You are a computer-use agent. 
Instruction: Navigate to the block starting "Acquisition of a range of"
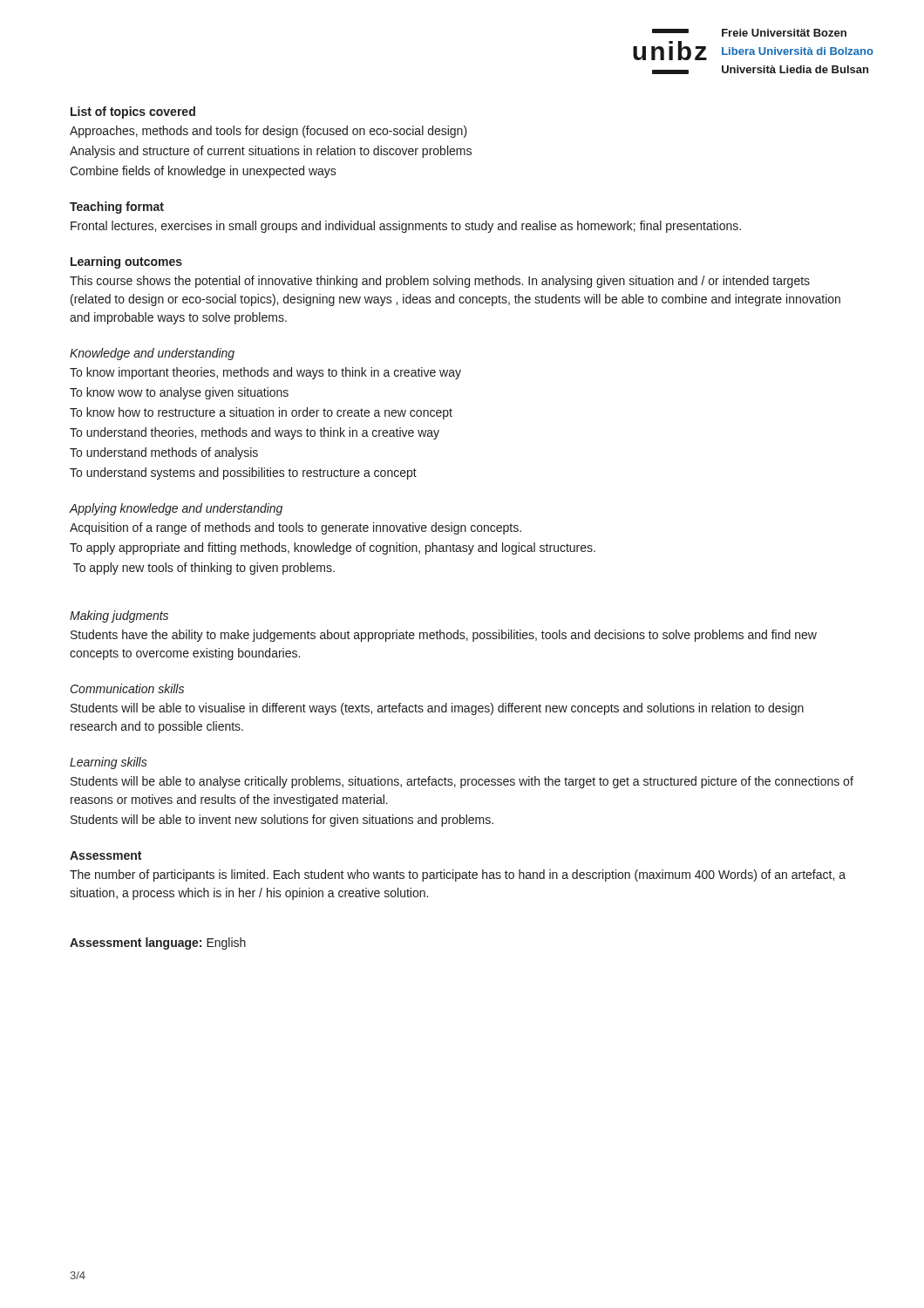pyautogui.click(x=462, y=548)
